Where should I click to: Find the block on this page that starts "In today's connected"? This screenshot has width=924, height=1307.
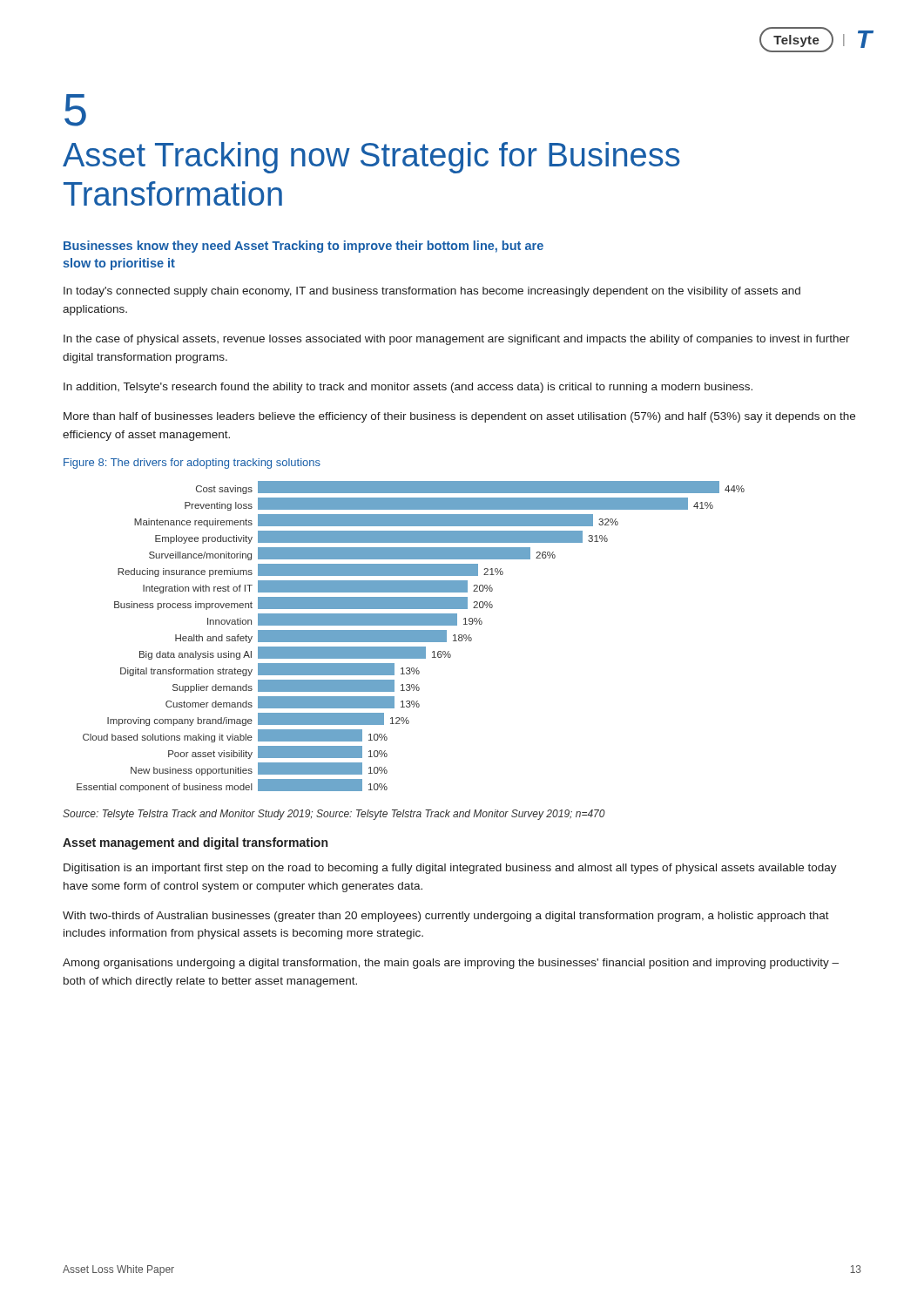click(x=432, y=300)
